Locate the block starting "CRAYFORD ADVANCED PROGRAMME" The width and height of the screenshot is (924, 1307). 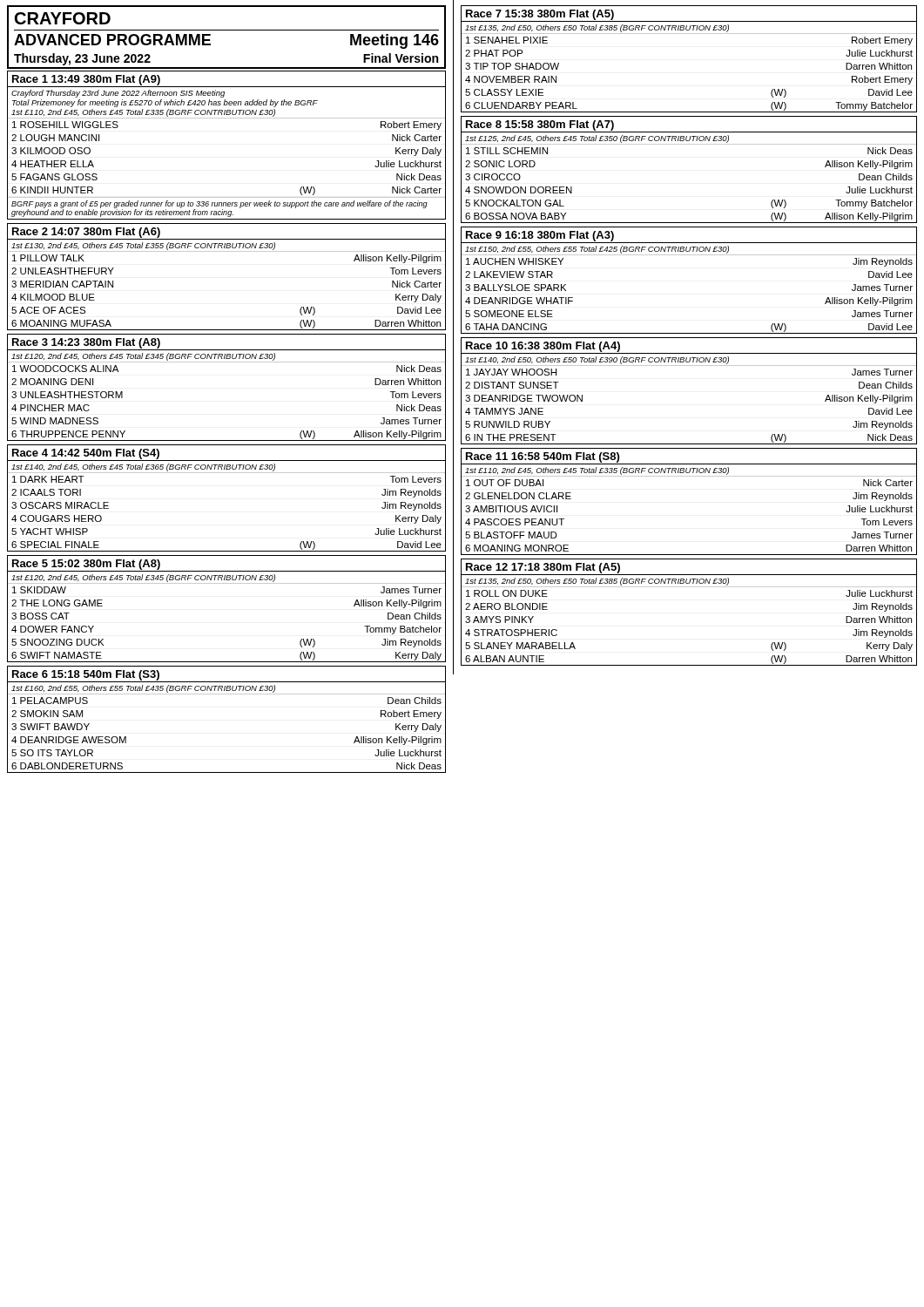[226, 37]
